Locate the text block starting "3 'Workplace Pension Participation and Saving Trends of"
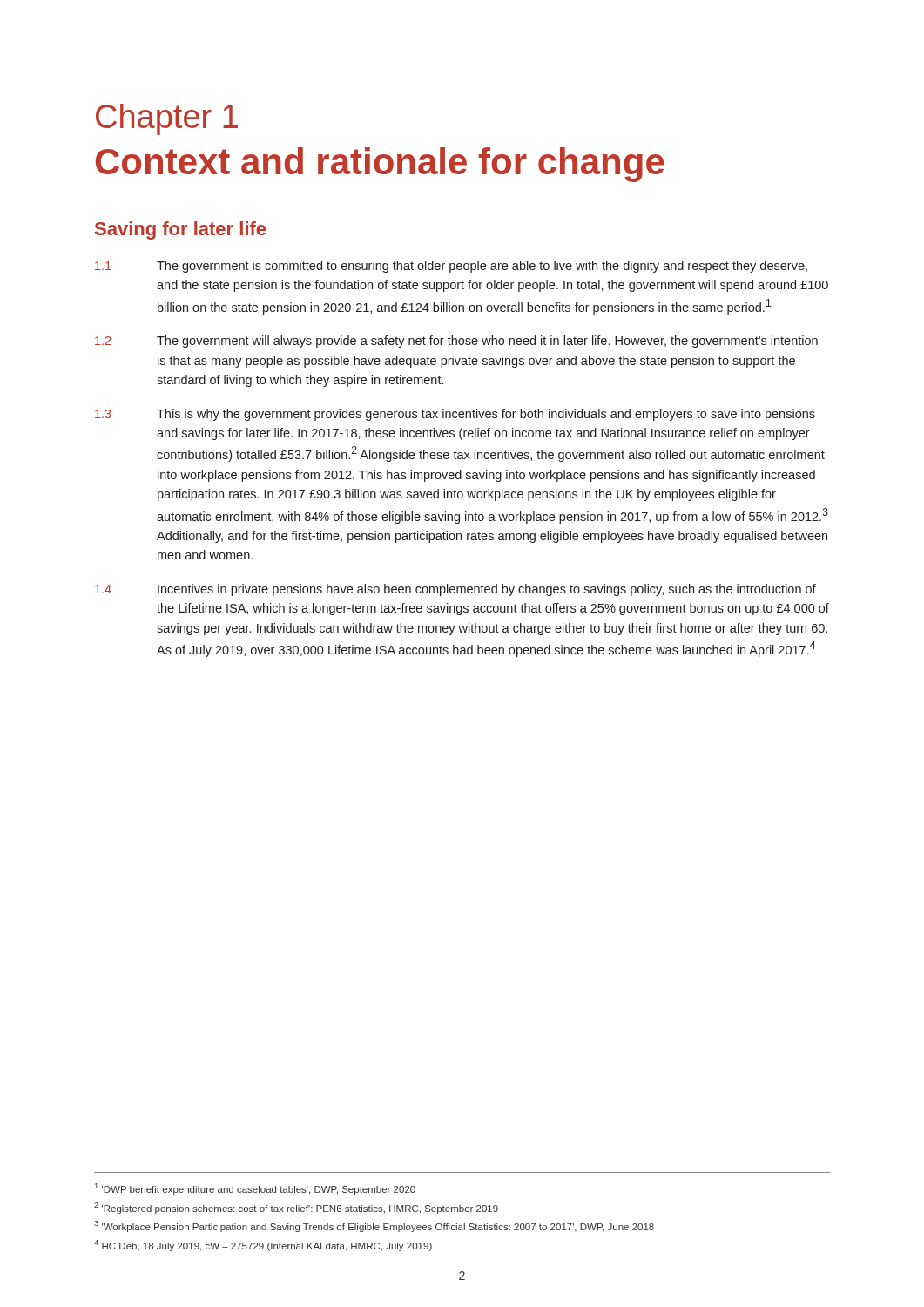924x1307 pixels. [x=374, y=1225]
